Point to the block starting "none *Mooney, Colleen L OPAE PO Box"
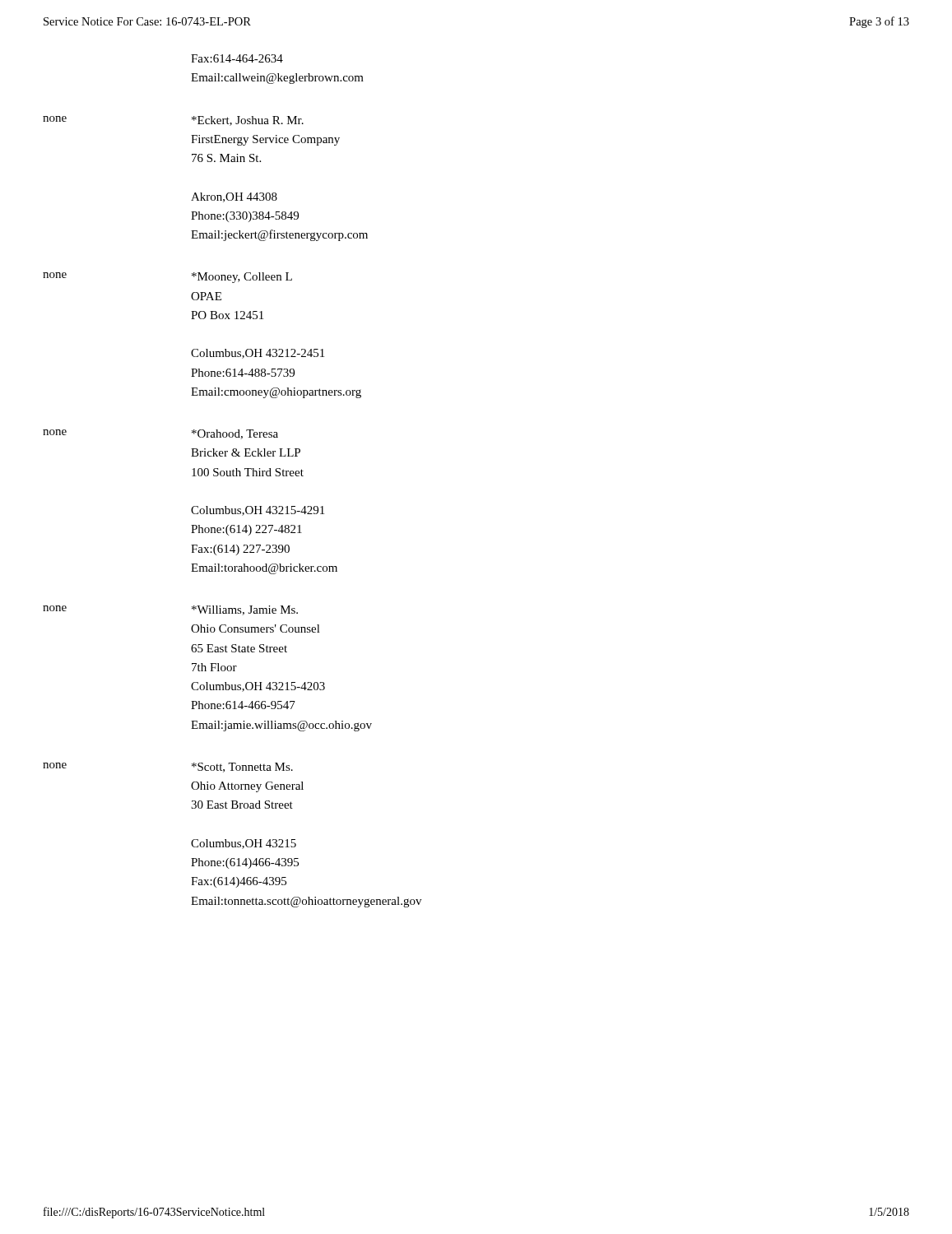Screen dimensions: 1234x952 point(56,278)
